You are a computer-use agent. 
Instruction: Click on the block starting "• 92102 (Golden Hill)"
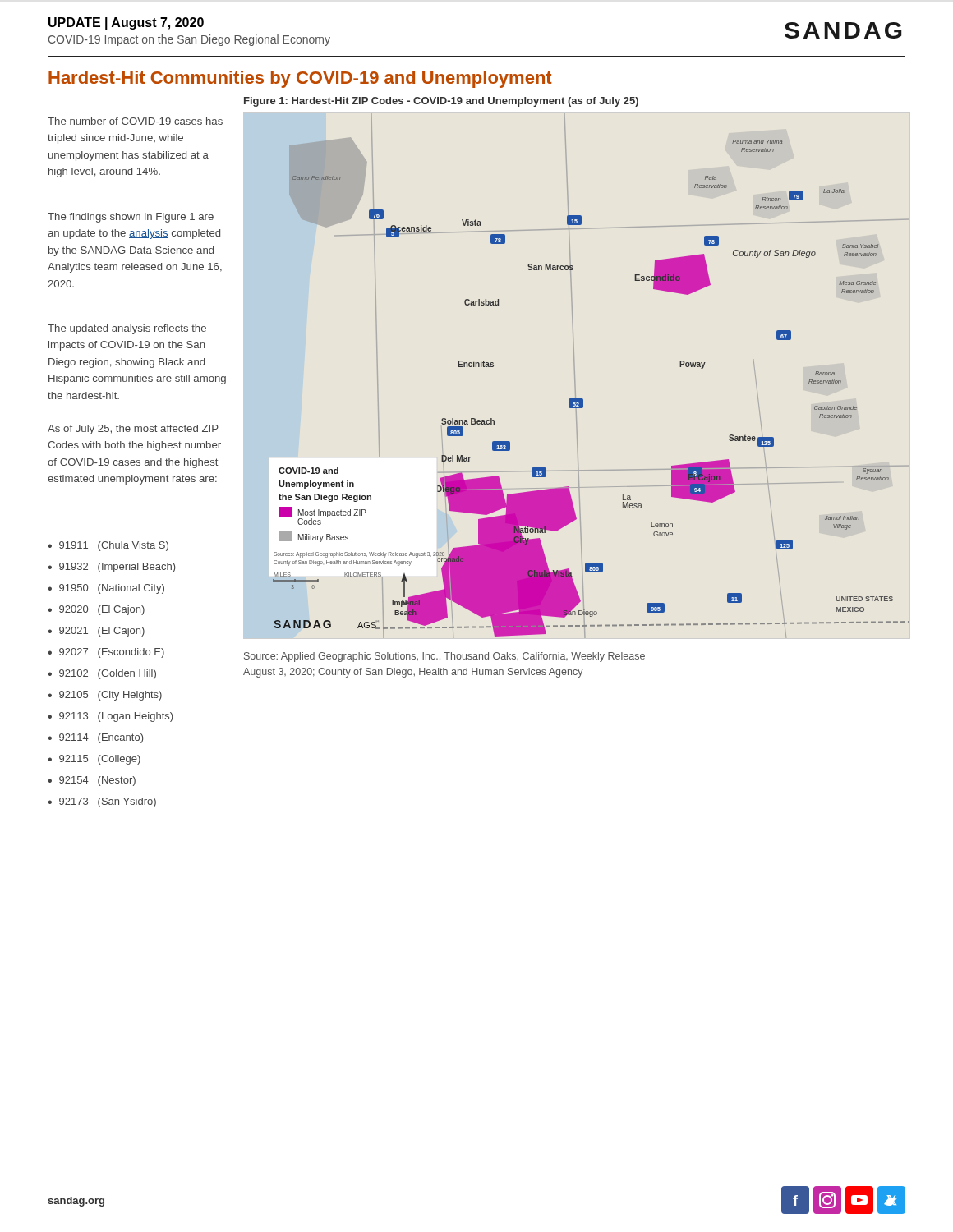pyautogui.click(x=102, y=674)
